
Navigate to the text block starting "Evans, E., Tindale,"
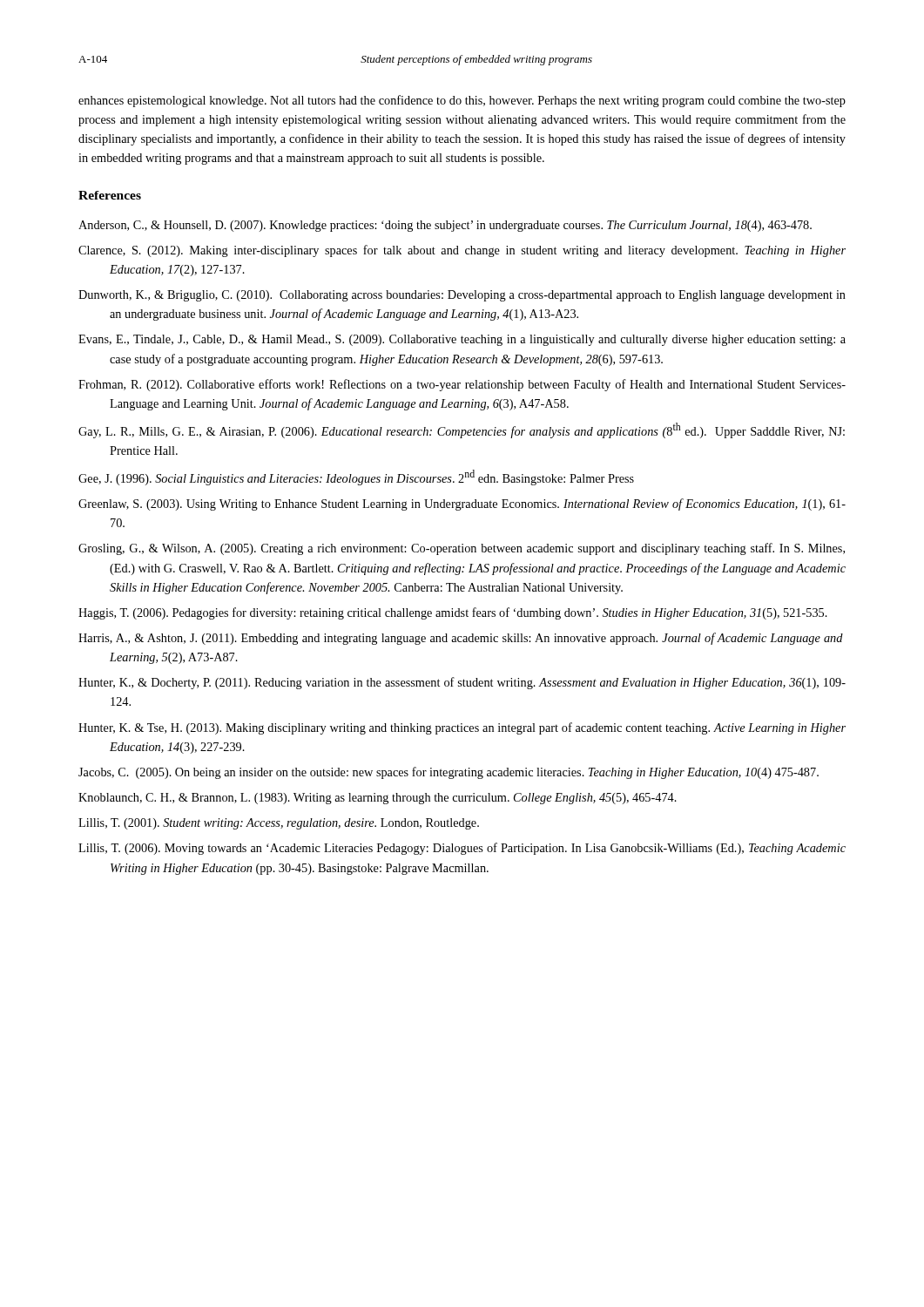pos(462,349)
